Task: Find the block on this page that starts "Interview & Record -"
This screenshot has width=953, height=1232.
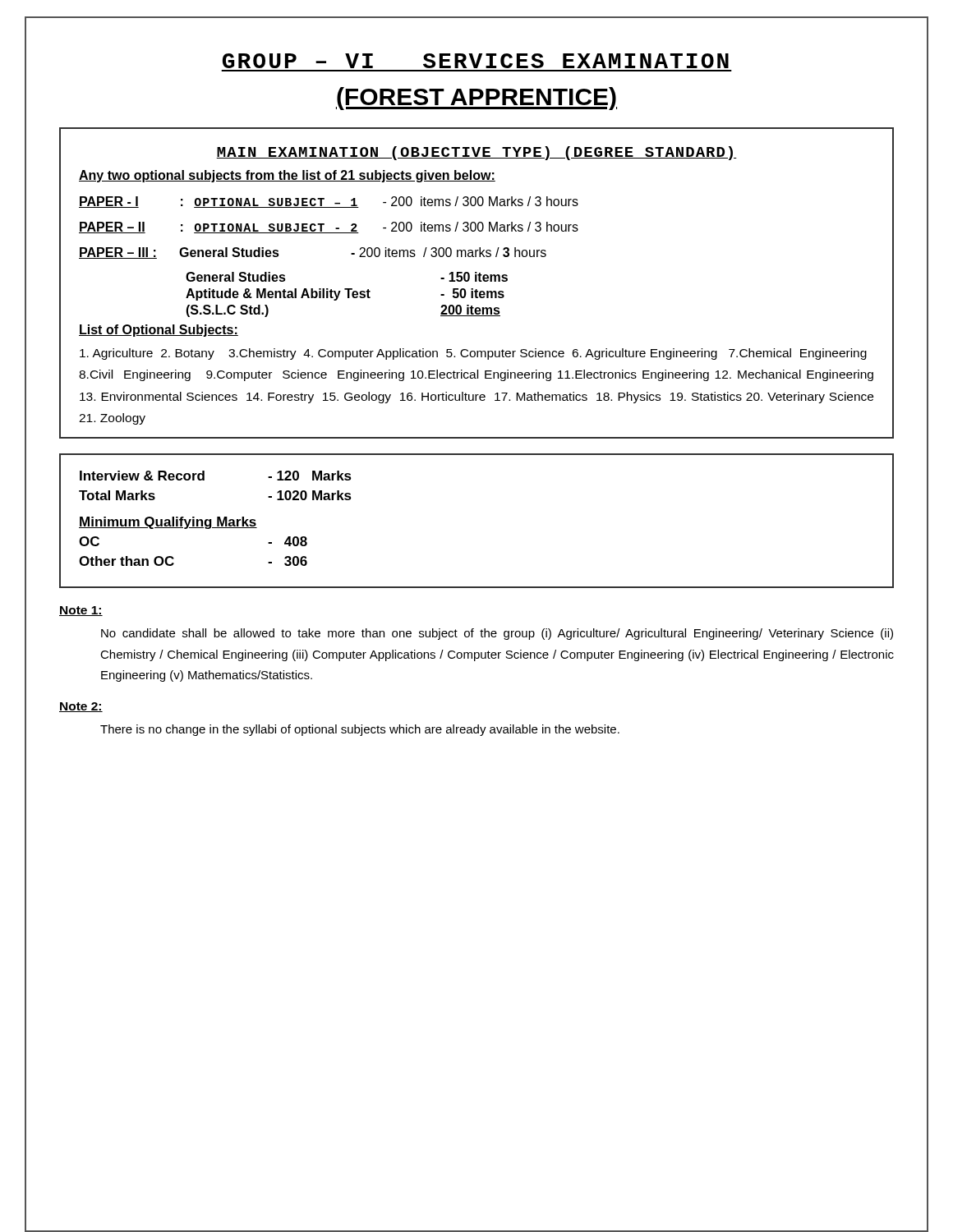Action: [x=148, y=475]
